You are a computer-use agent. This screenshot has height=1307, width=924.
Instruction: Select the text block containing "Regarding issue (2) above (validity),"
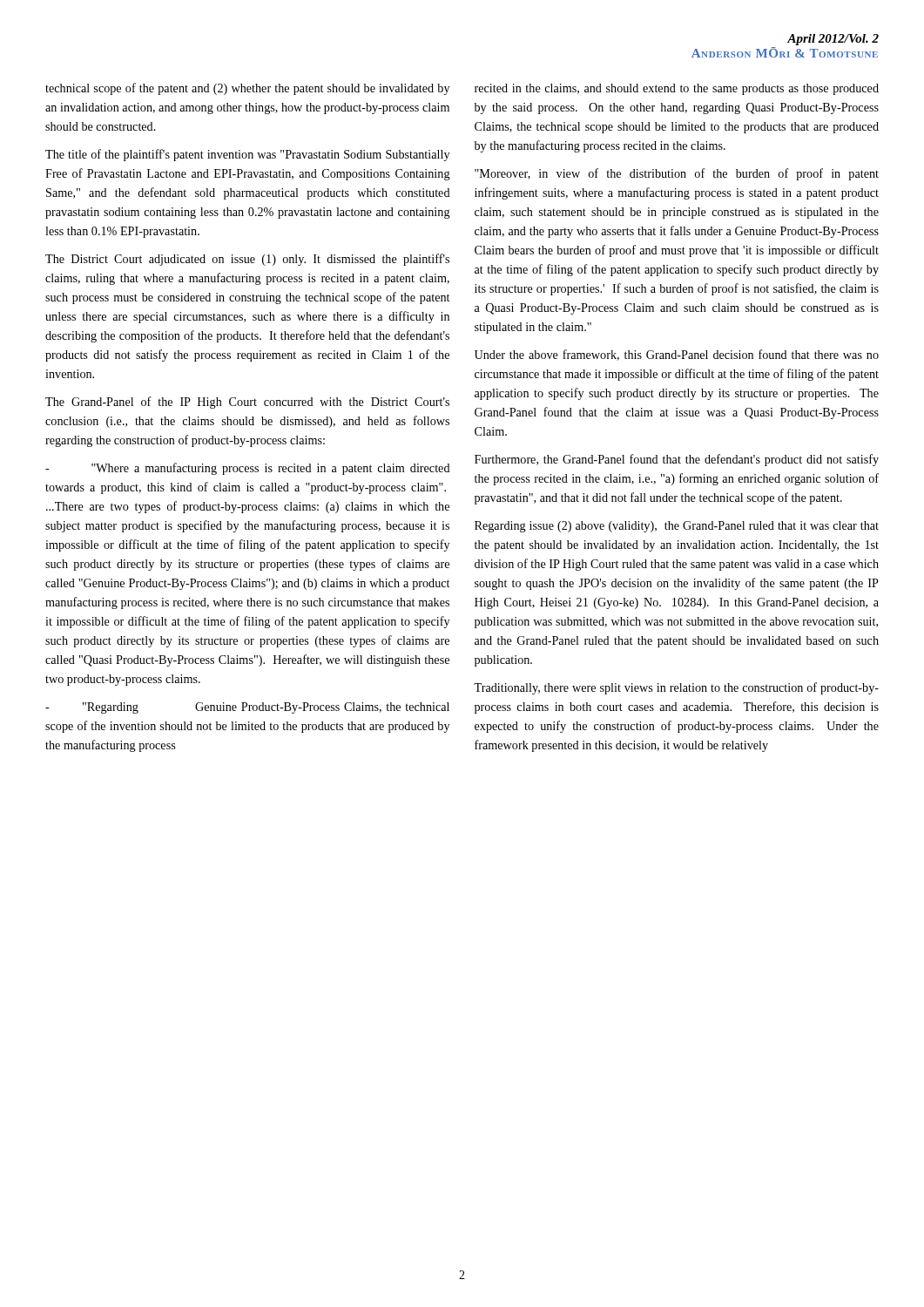coord(676,593)
